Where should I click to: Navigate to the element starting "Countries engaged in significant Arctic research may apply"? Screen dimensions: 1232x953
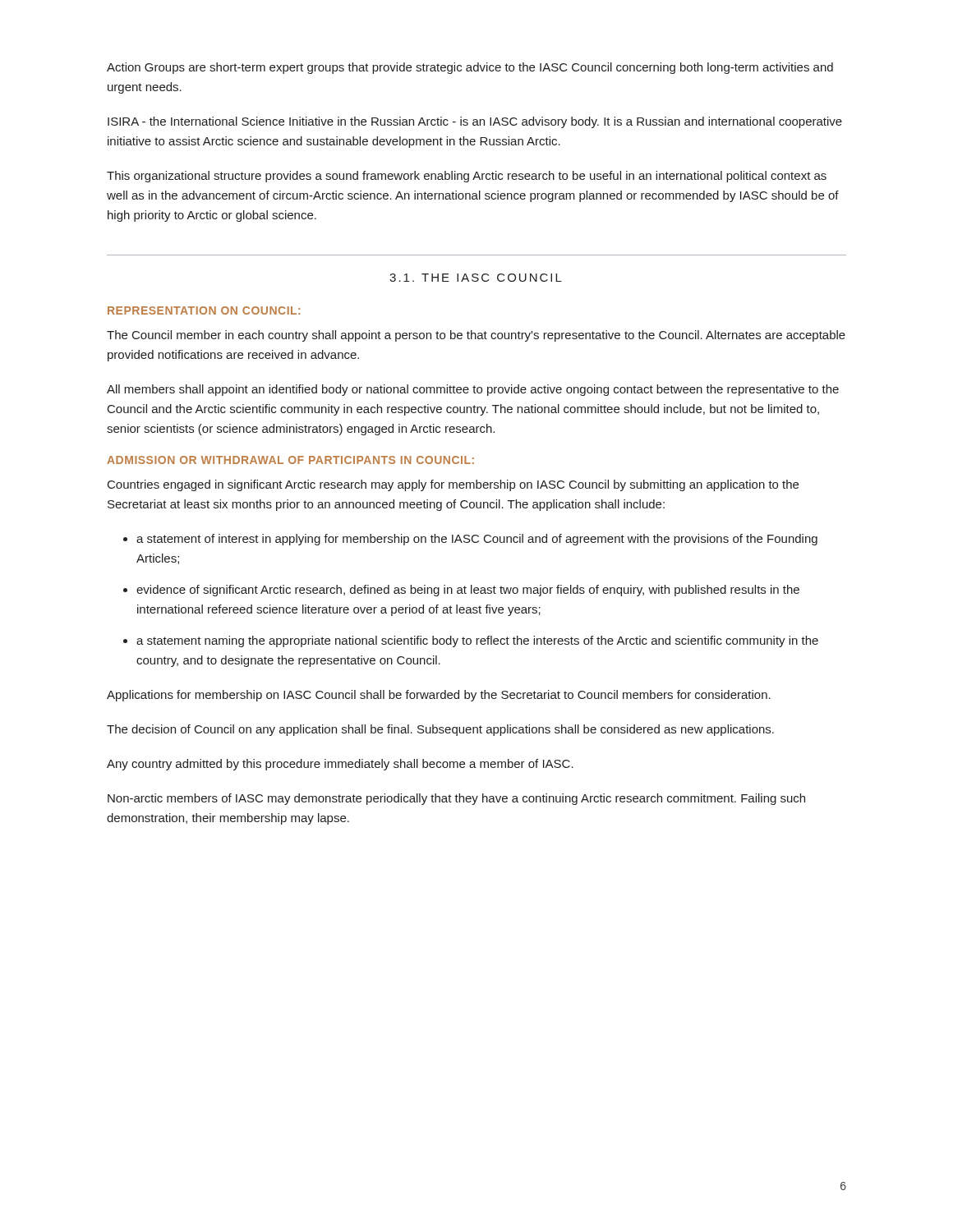tap(453, 494)
